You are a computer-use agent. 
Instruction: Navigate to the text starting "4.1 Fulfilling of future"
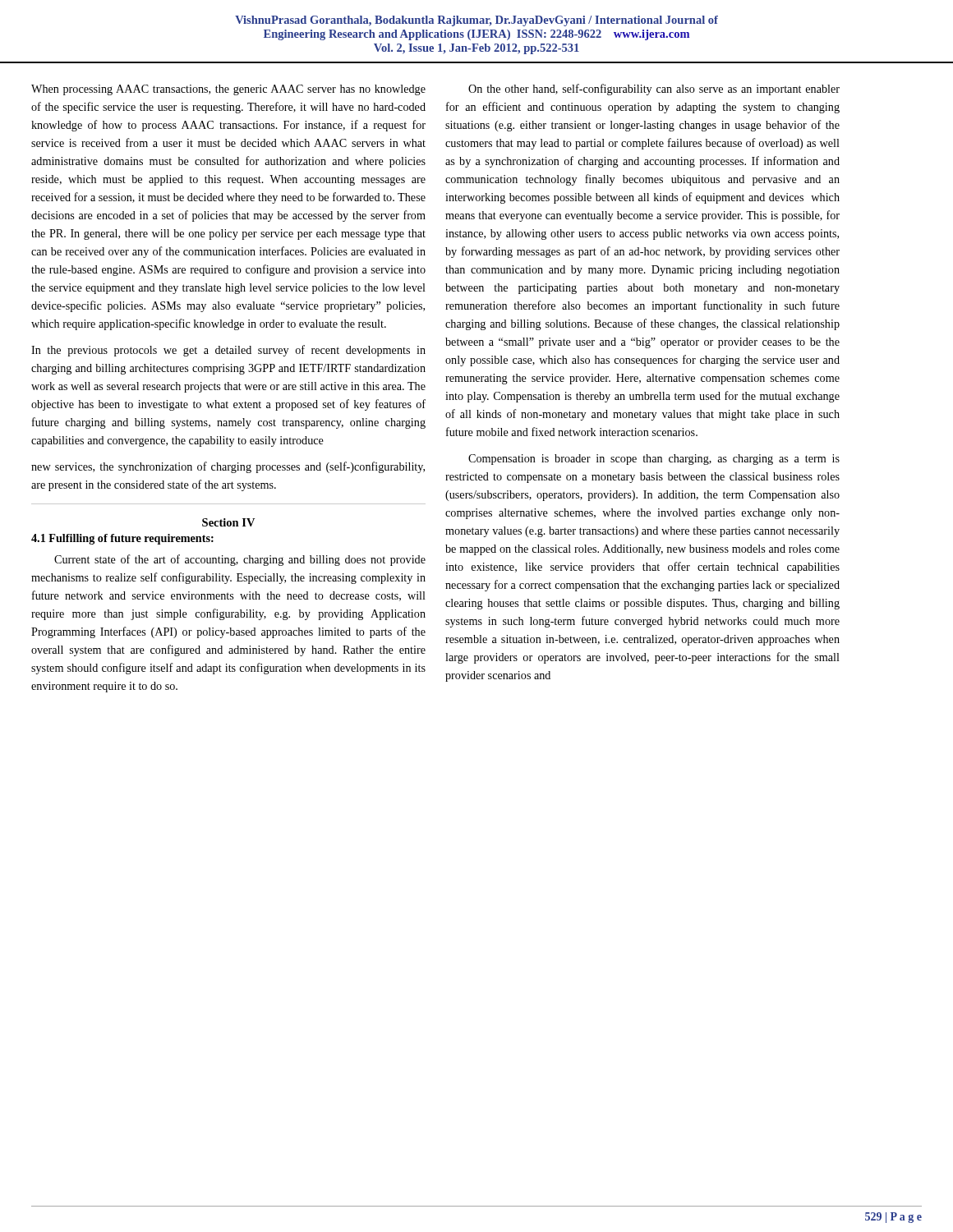point(123,538)
